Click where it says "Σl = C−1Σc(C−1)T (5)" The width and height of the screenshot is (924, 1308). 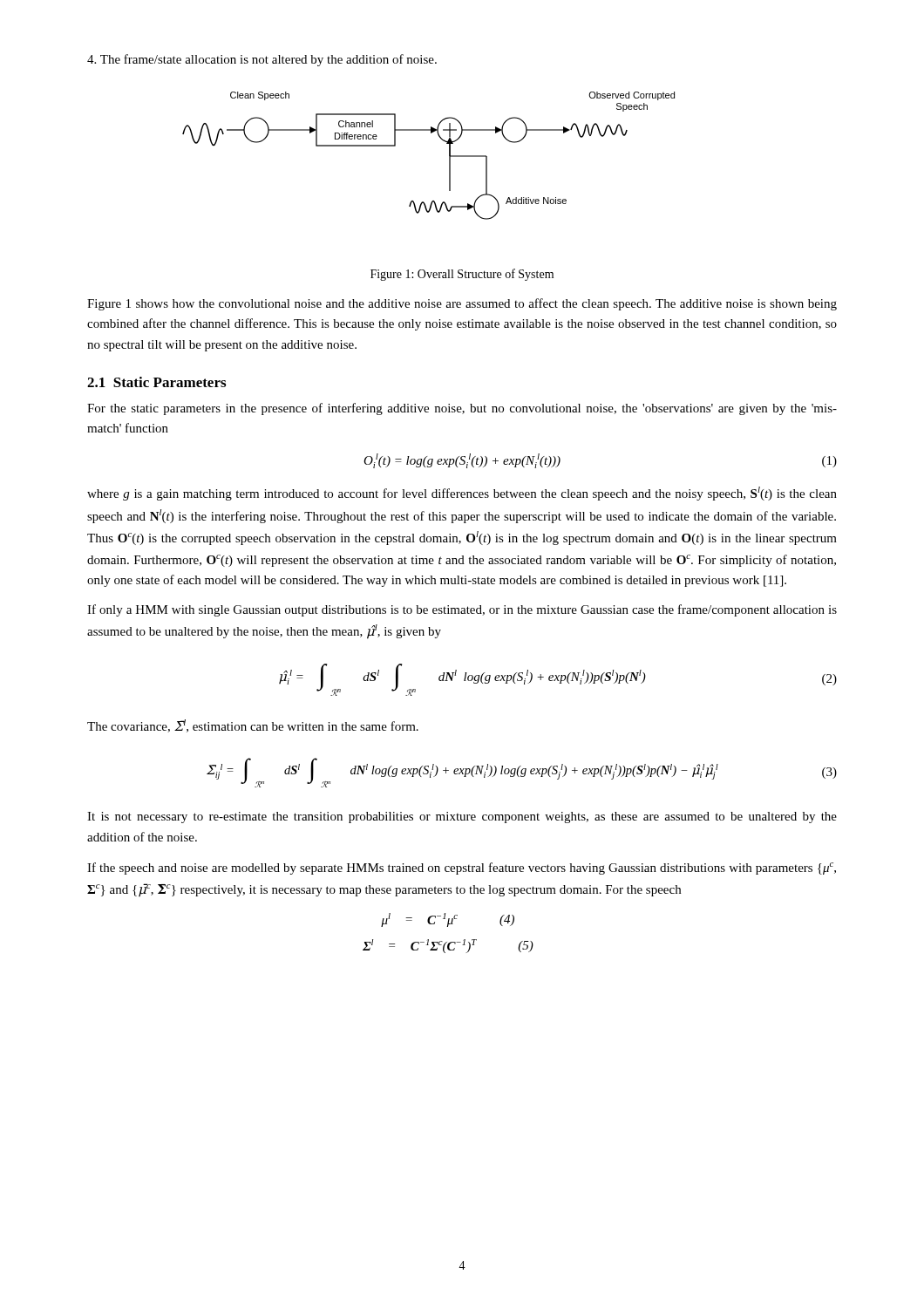462,945
